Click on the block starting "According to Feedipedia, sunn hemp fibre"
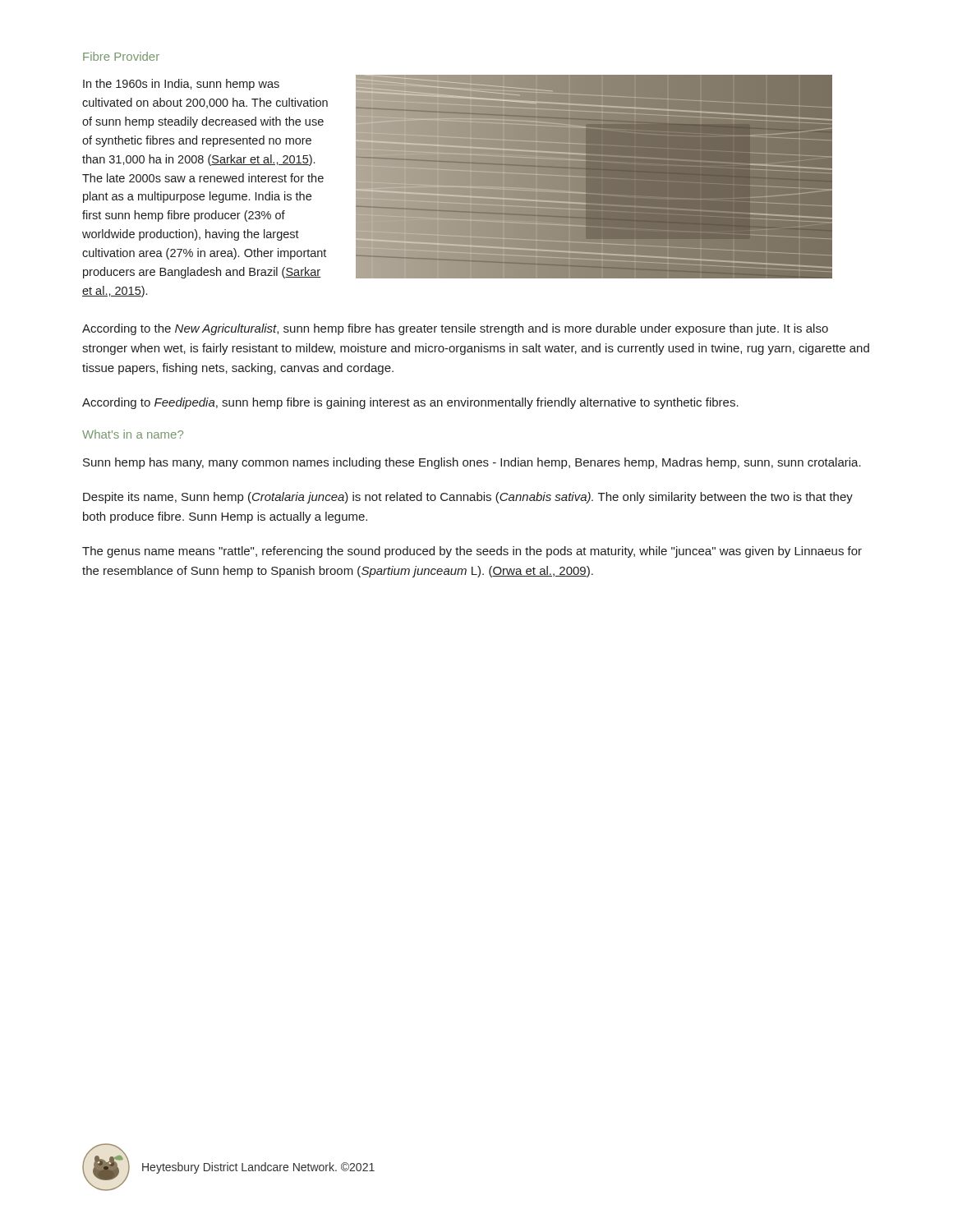Image resolution: width=953 pixels, height=1232 pixels. tap(411, 402)
